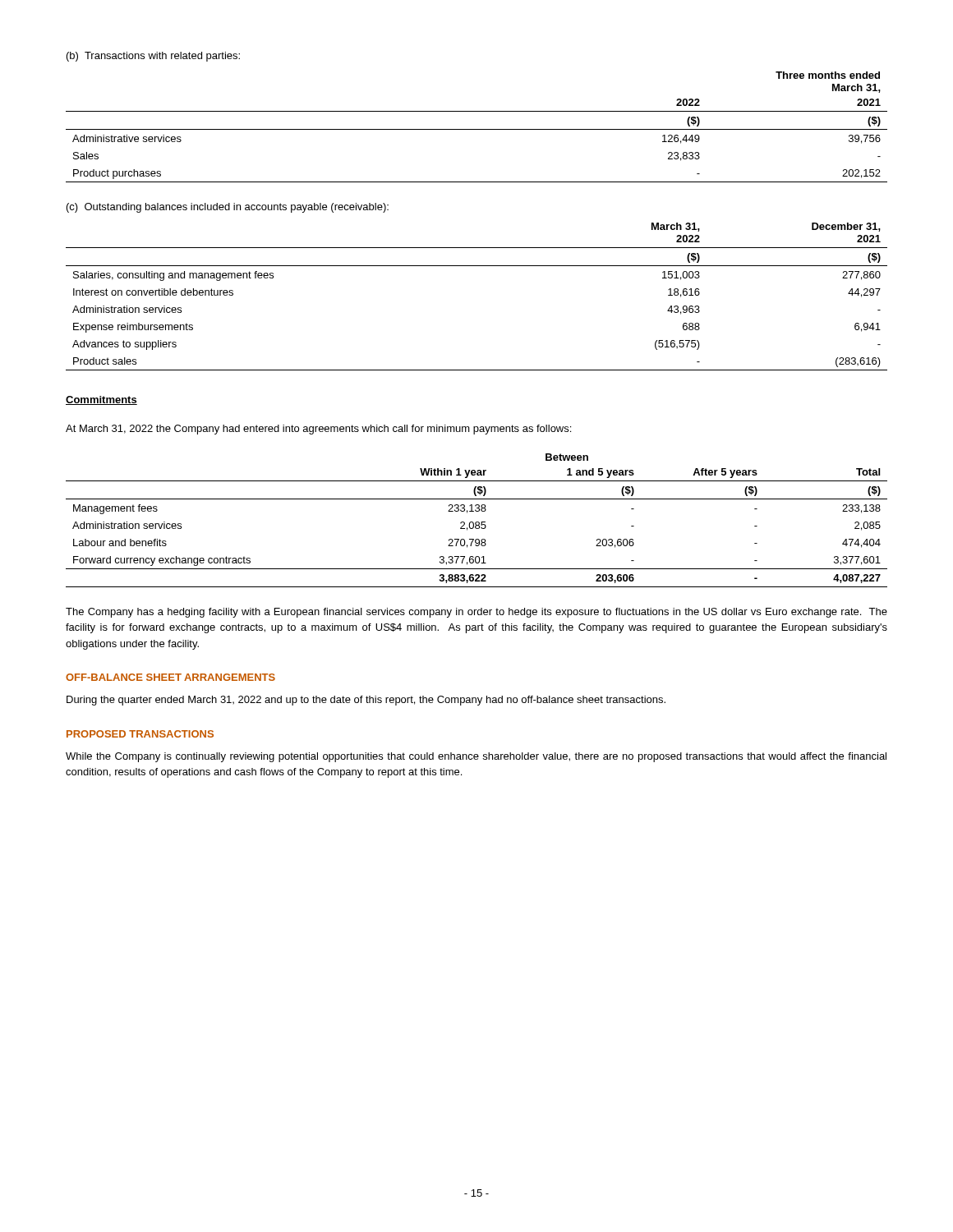Locate the block of text that opens with "While the Company"
953x1232 pixels.
[476, 764]
